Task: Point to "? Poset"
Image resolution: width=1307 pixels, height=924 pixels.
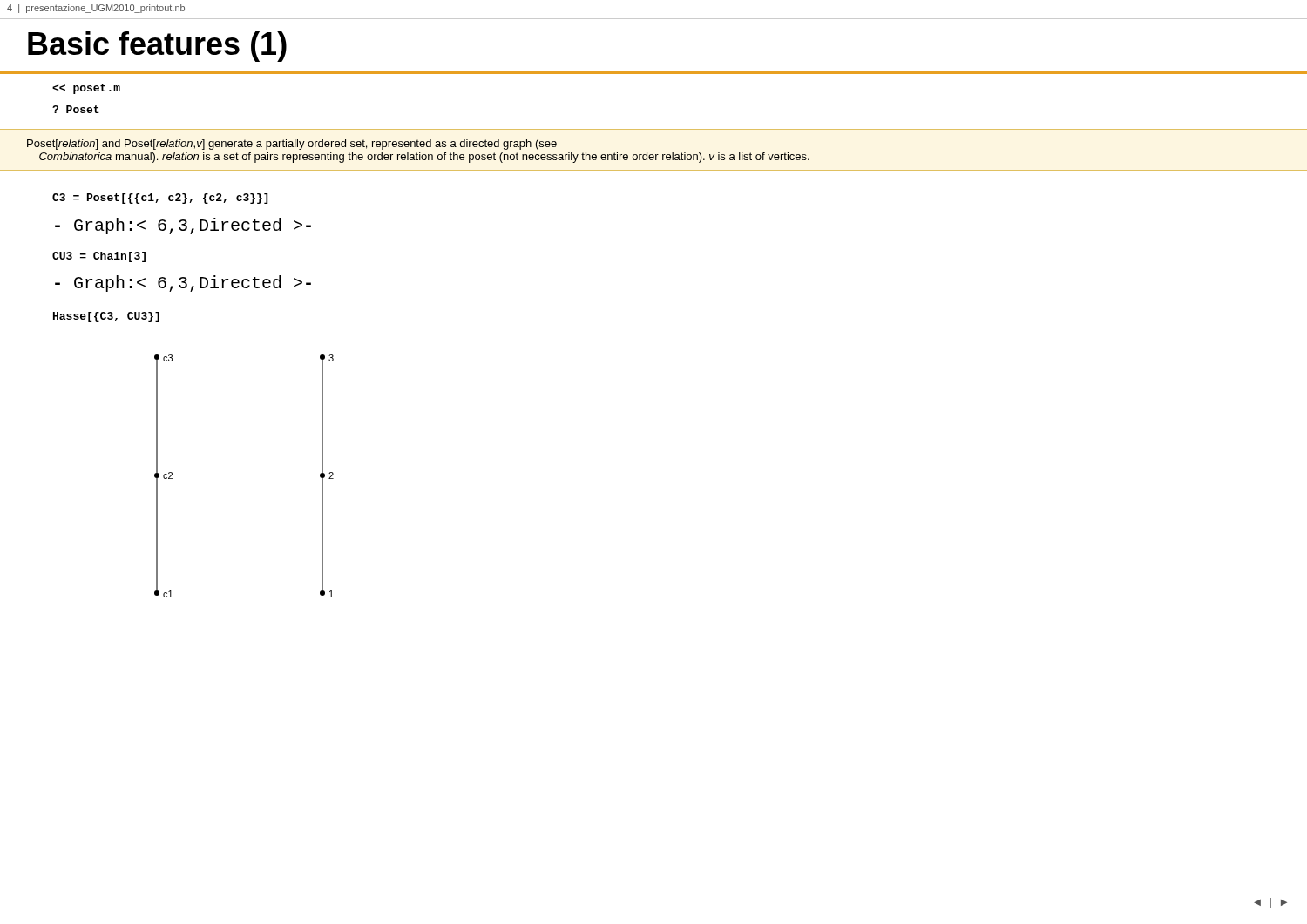Action: [x=76, y=110]
